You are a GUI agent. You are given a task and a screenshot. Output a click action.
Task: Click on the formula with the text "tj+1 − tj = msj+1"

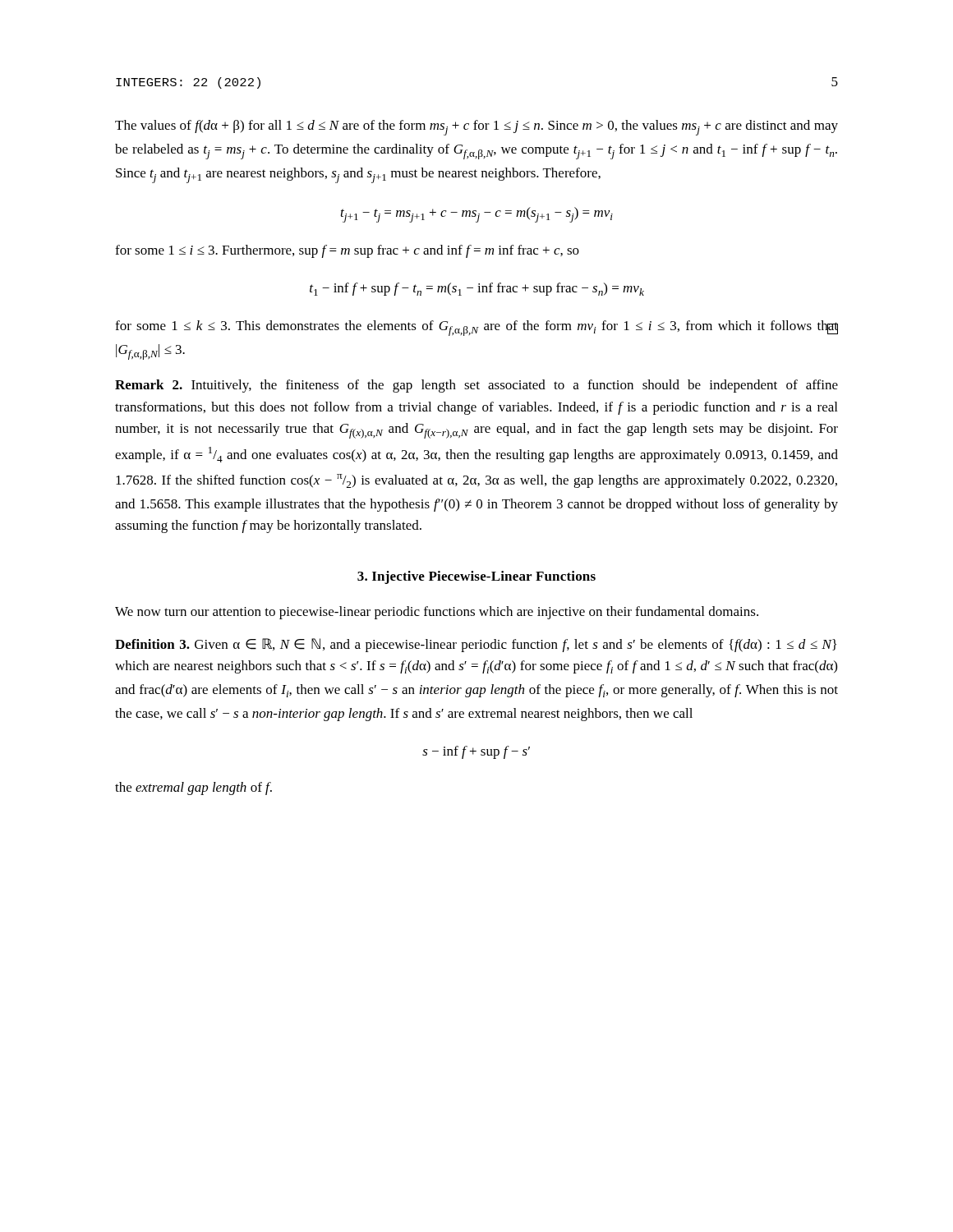[476, 214]
